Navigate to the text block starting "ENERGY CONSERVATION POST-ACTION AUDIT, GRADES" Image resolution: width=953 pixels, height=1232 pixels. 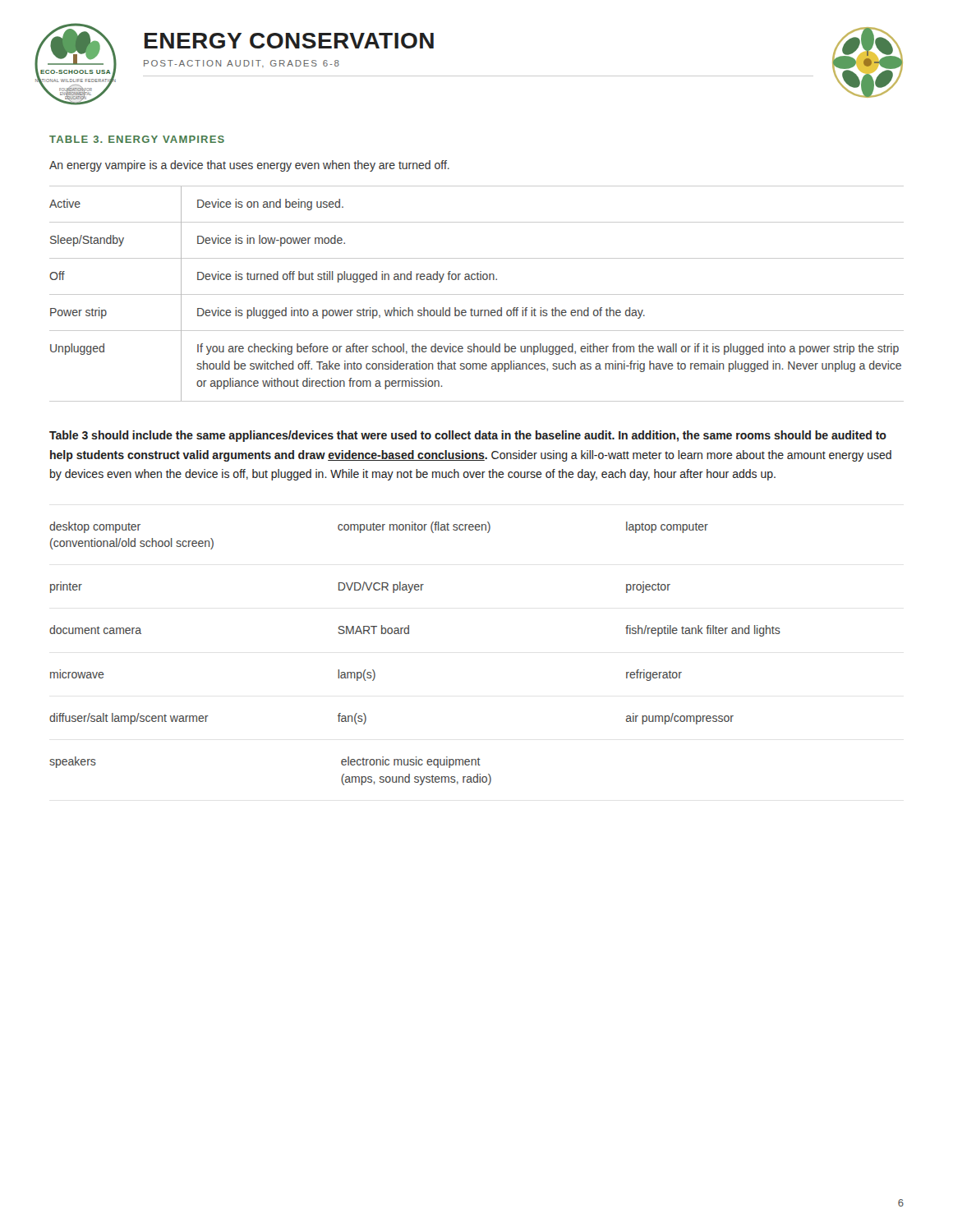pyautogui.click(x=289, y=41)
